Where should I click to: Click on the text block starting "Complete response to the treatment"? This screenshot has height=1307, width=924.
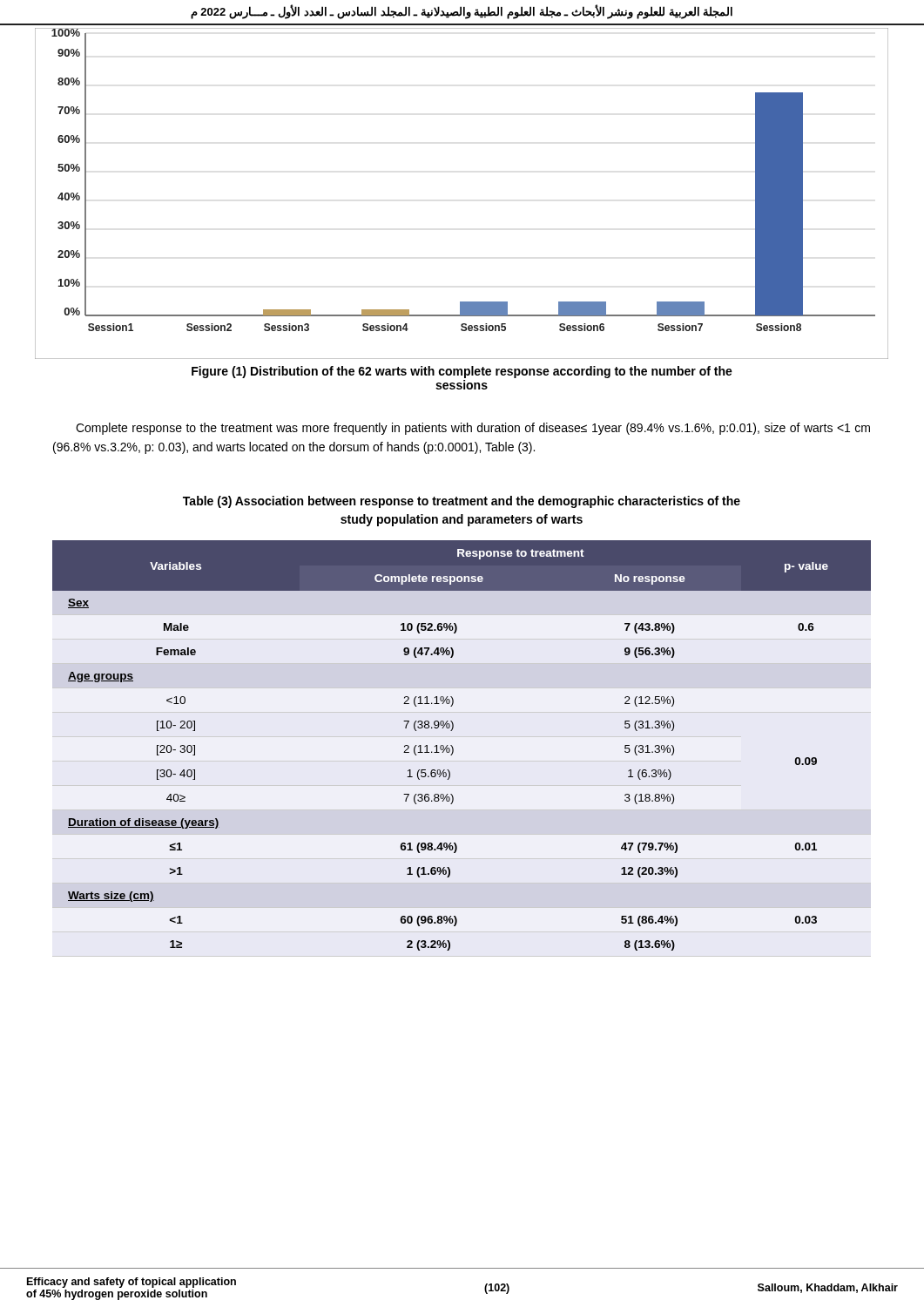coord(462,438)
